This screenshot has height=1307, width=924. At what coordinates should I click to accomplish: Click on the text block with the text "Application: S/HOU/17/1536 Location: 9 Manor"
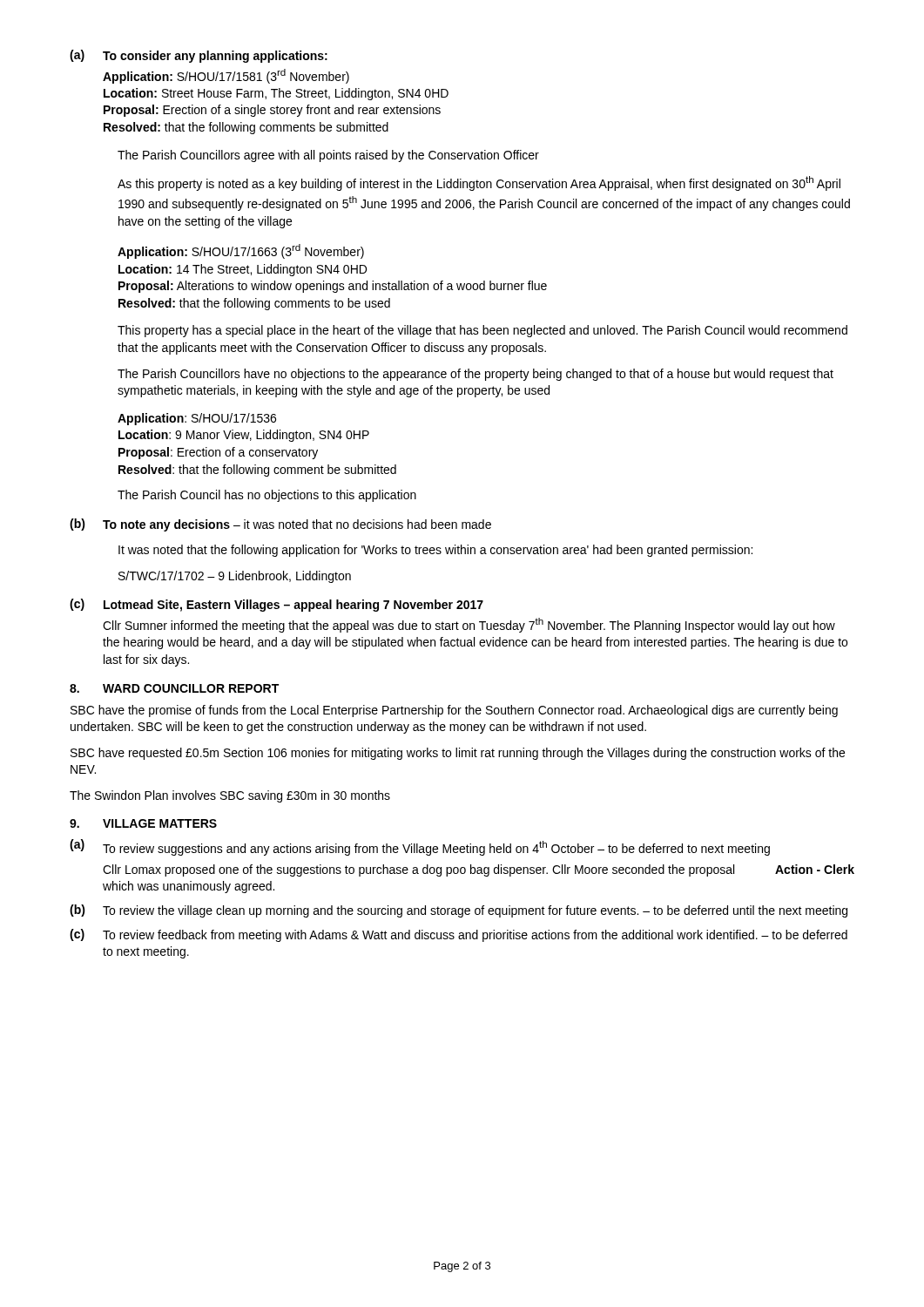click(197, 419)
